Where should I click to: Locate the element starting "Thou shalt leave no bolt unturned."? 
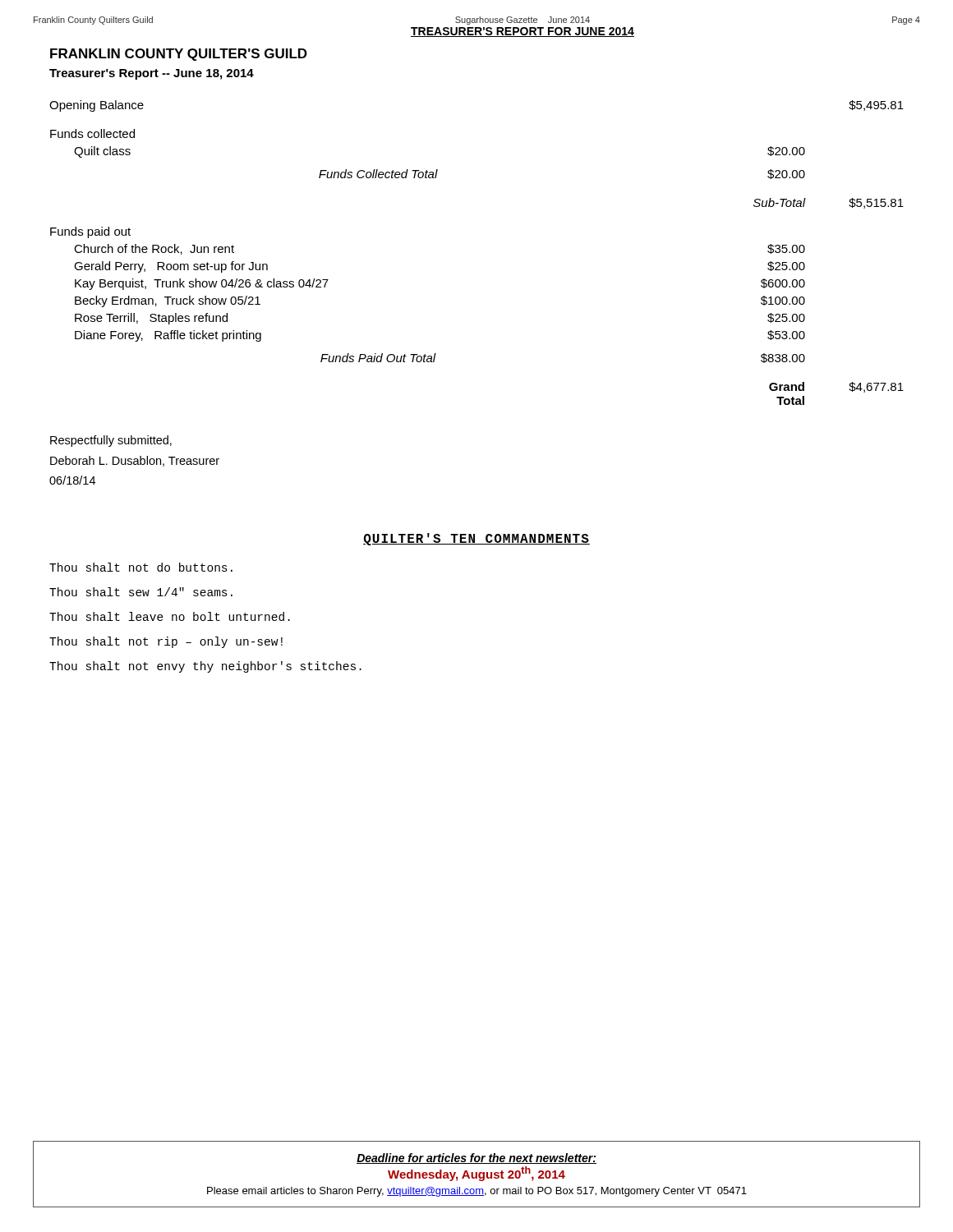click(171, 618)
